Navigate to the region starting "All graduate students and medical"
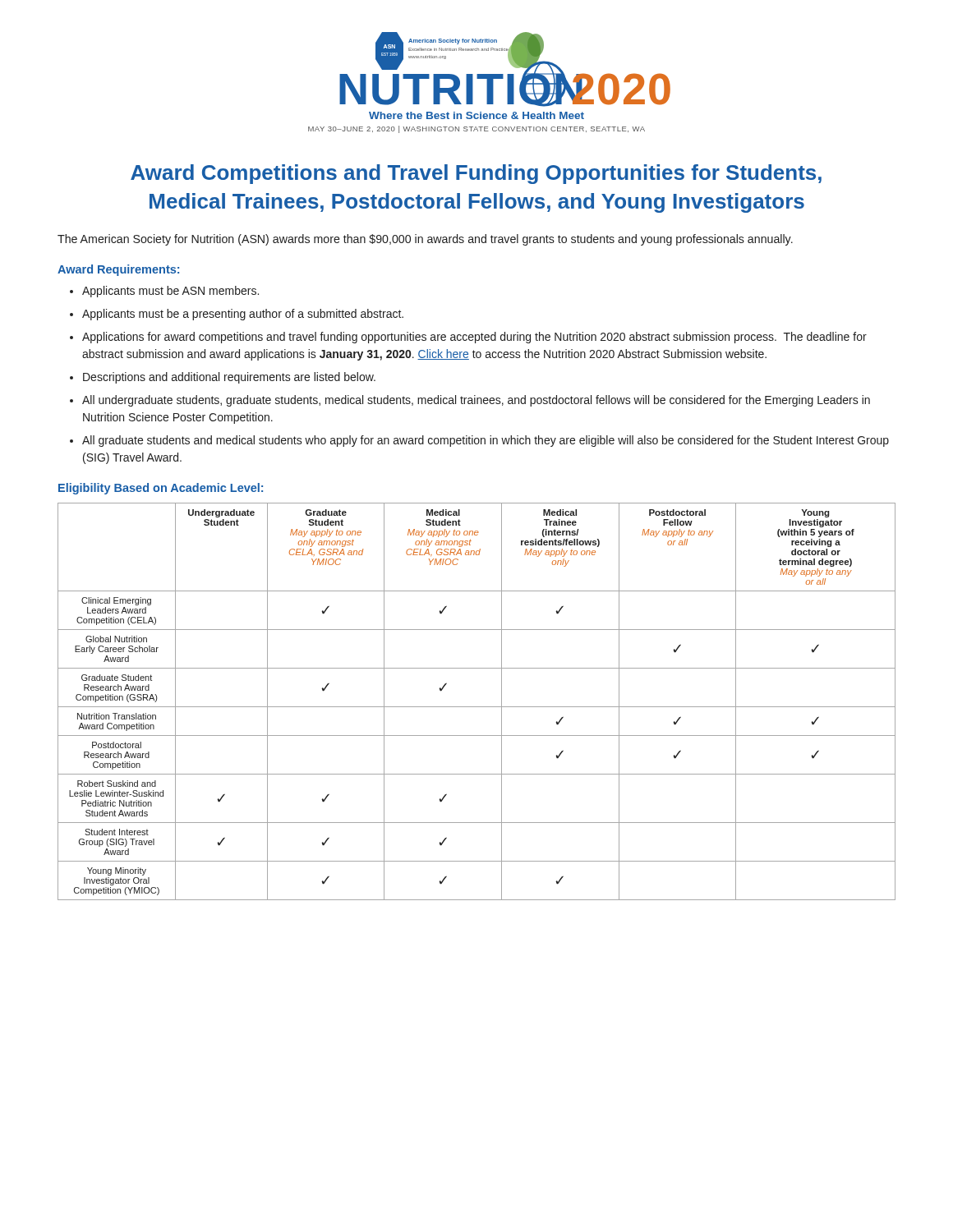This screenshot has width=953, height=1232. tap(486, 449)
